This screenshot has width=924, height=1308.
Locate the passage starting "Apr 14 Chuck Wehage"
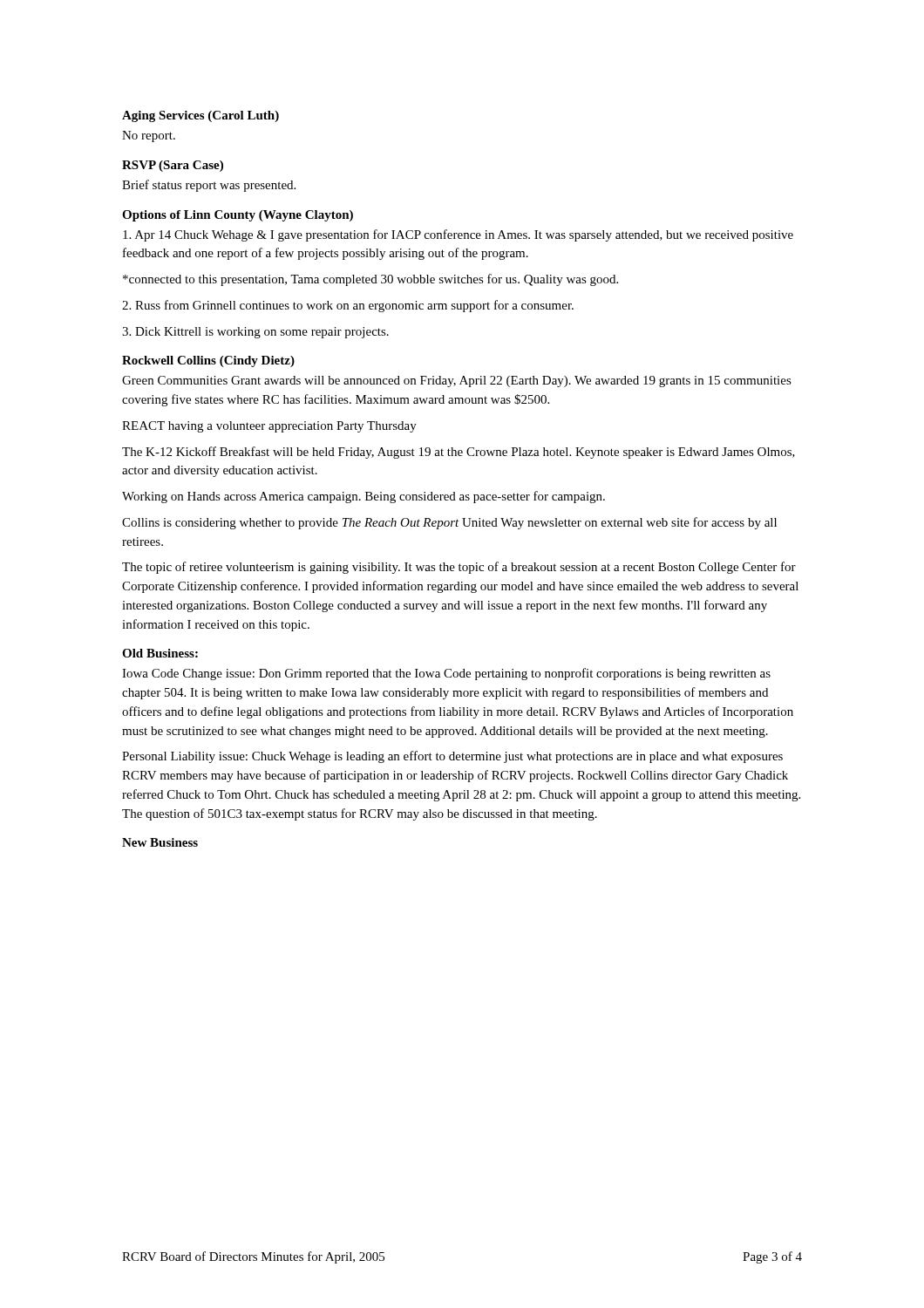tap(458, 244)
